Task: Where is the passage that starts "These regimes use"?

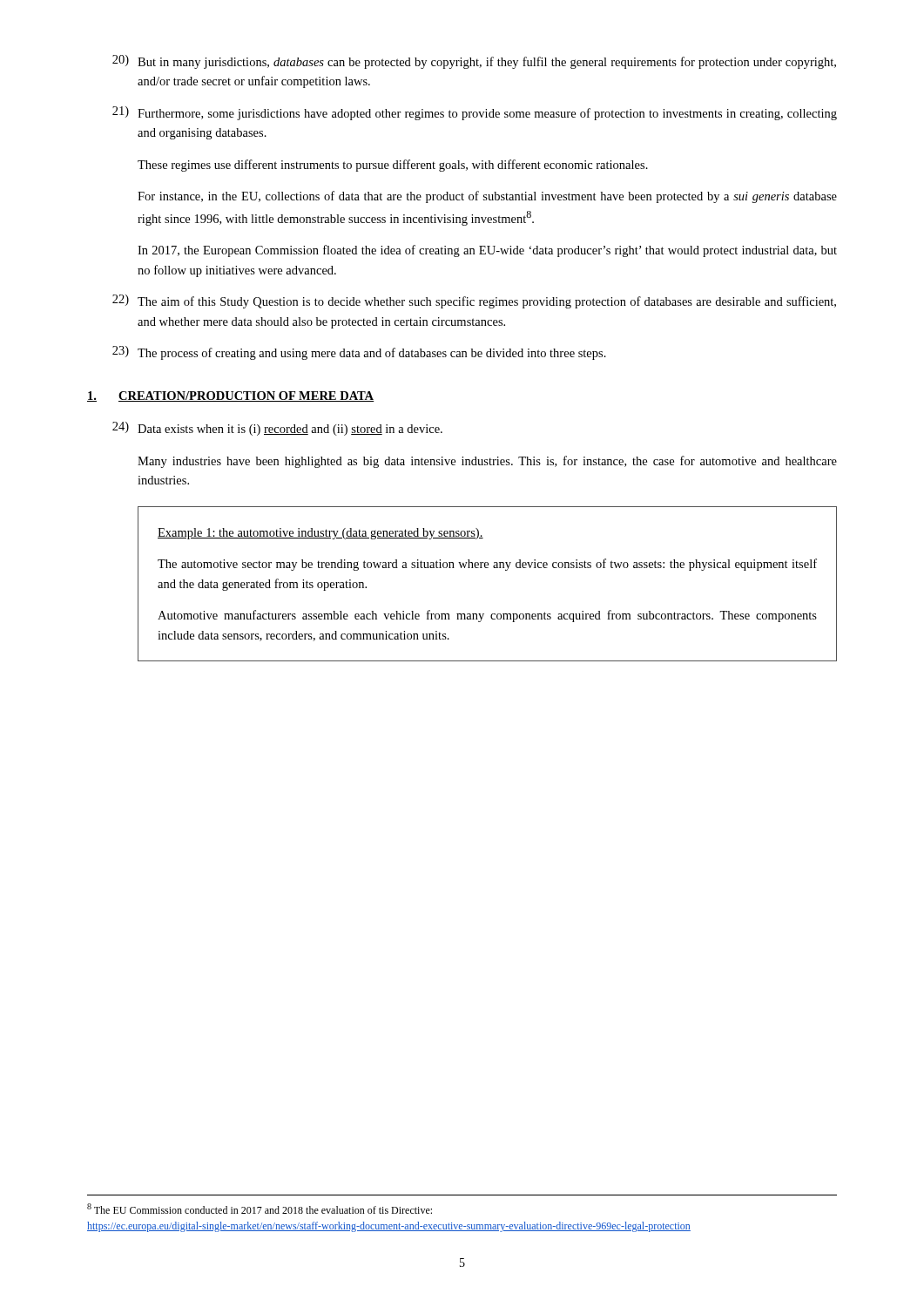Action: click(393, 165)
